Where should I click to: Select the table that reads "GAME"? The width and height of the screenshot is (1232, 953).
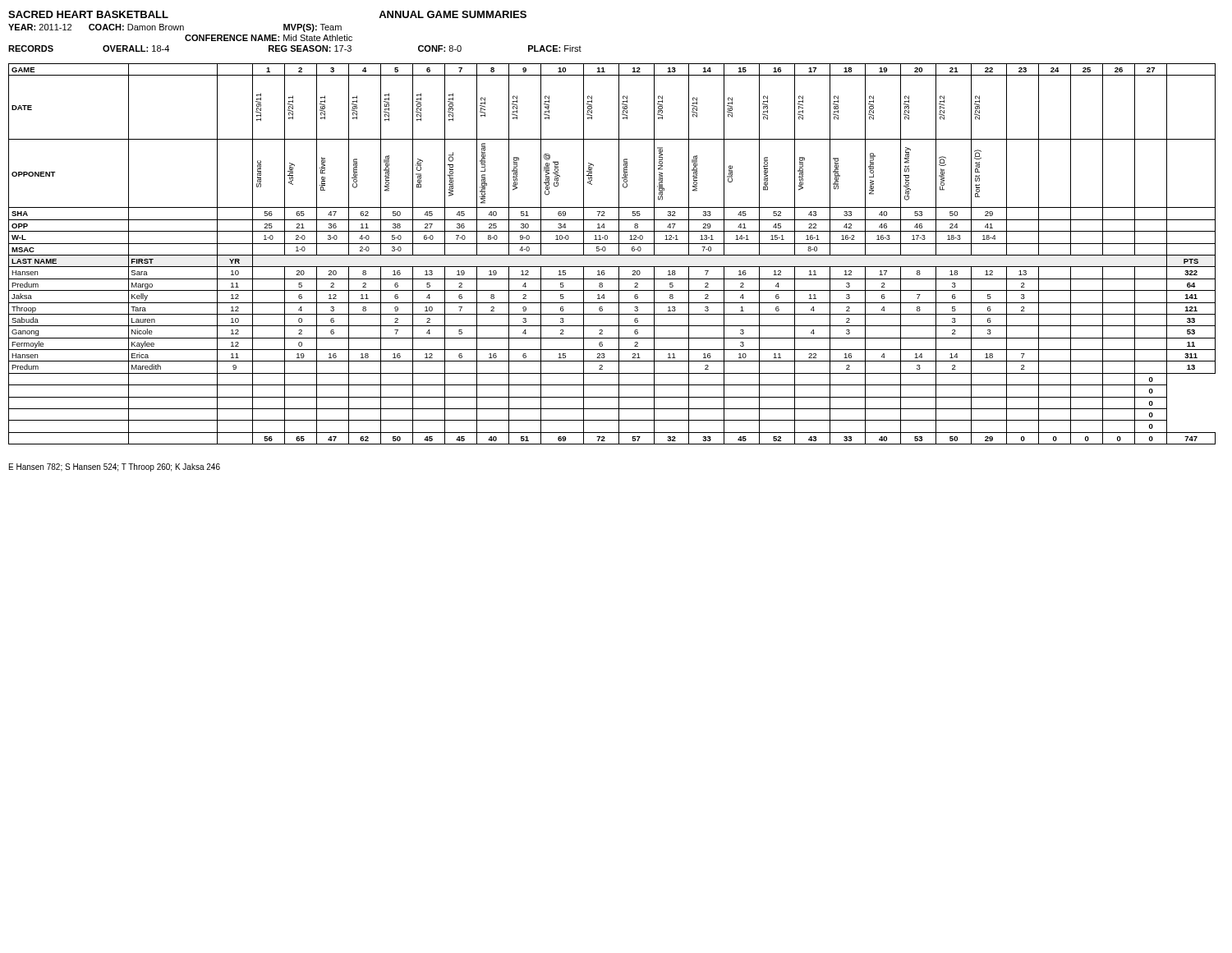(x=616, y=254)
